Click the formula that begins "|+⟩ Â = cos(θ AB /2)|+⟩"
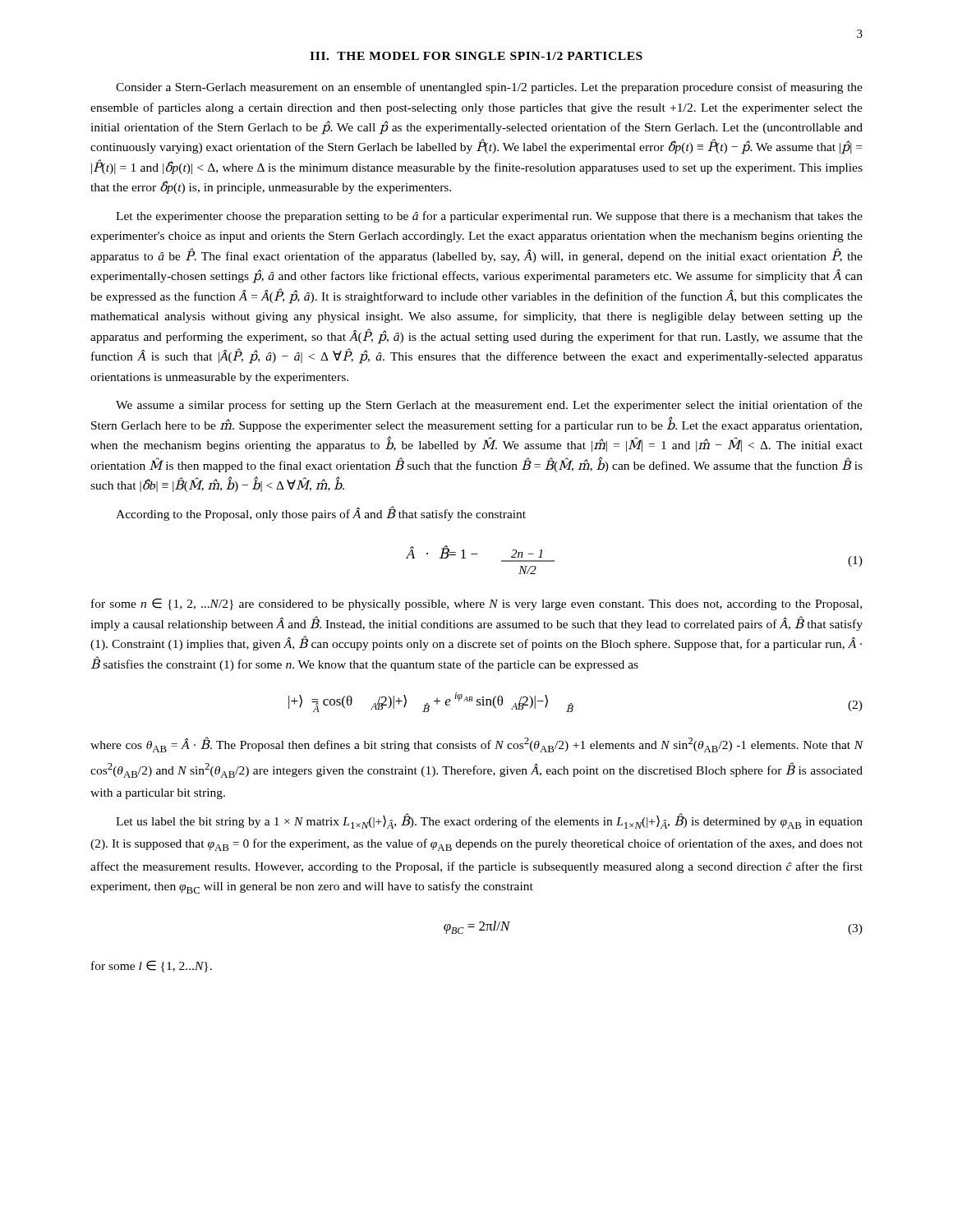 [x=563, y=704]
